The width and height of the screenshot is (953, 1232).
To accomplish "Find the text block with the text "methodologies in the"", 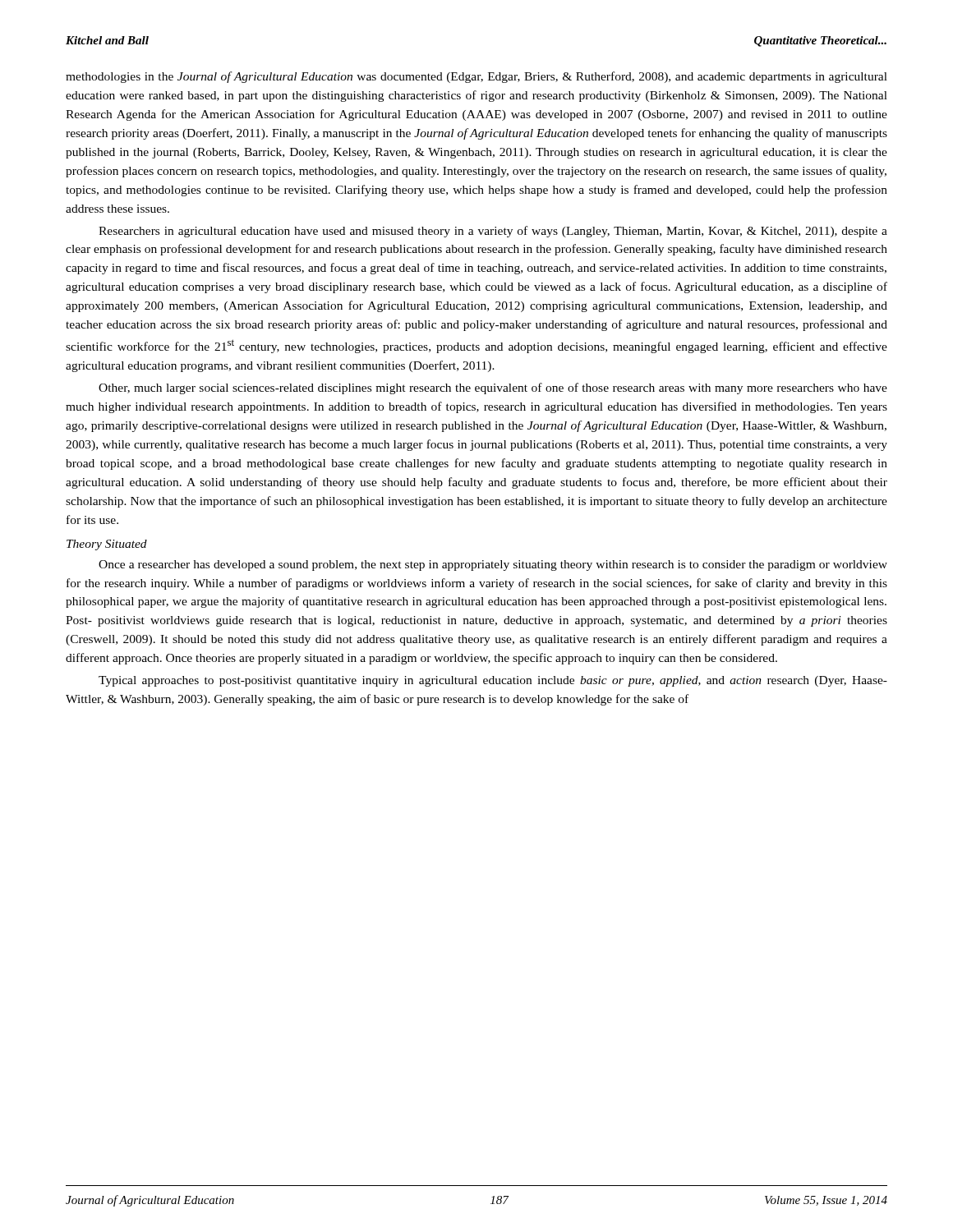I will 476,143.
